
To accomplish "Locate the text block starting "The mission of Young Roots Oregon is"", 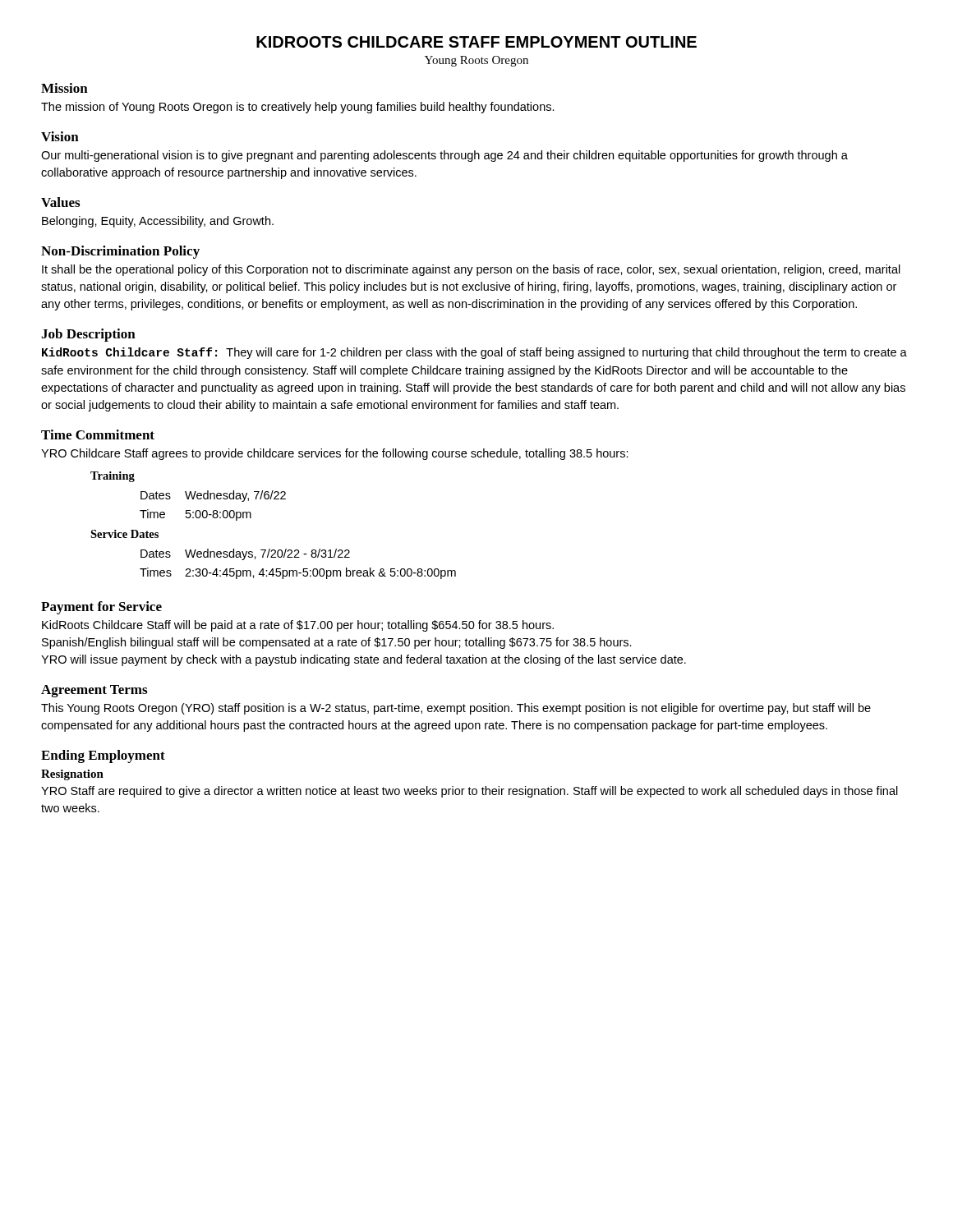I will (298, 107).
